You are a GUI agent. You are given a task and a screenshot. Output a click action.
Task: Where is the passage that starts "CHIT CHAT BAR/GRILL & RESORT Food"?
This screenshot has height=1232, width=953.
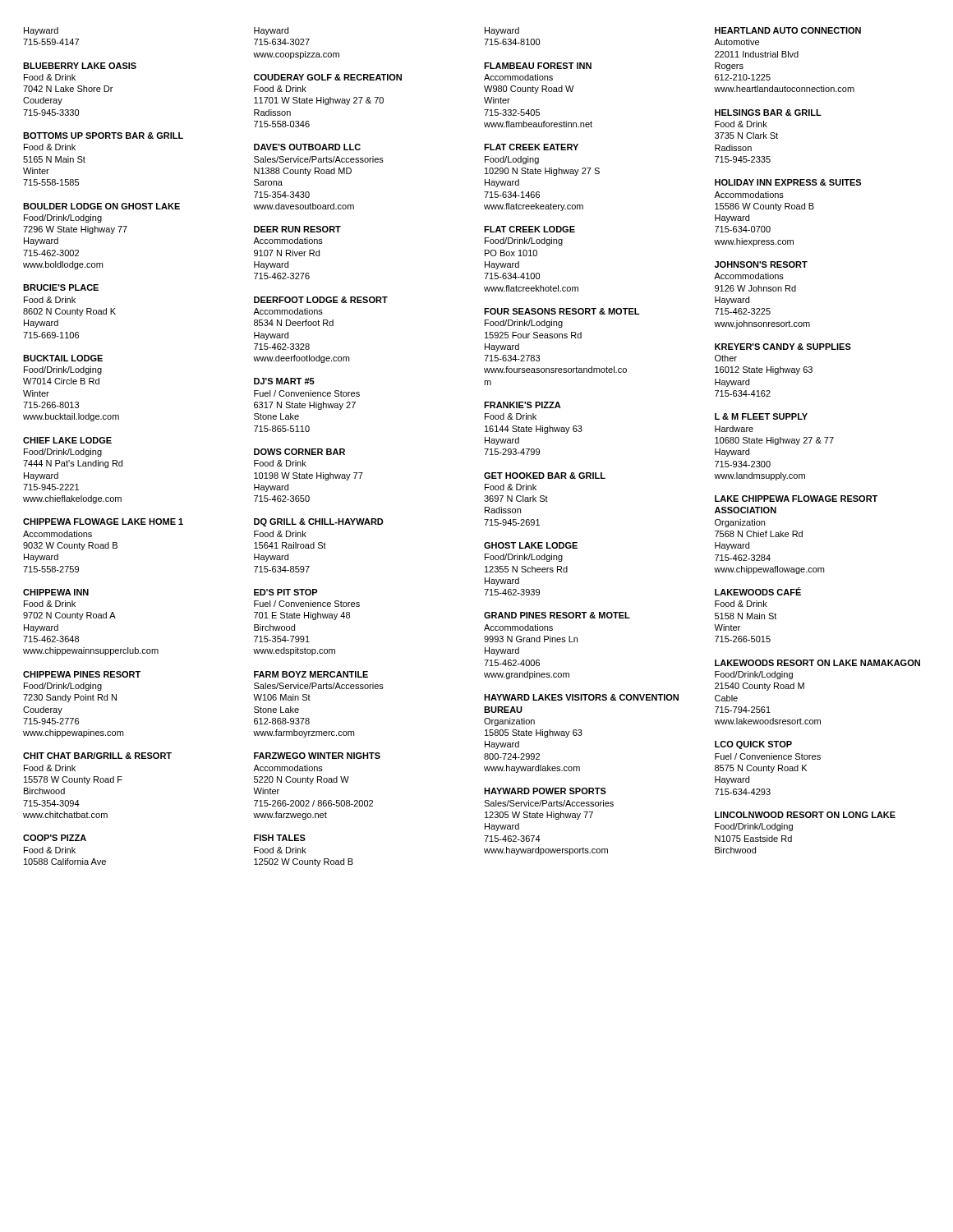pos(131,785)
